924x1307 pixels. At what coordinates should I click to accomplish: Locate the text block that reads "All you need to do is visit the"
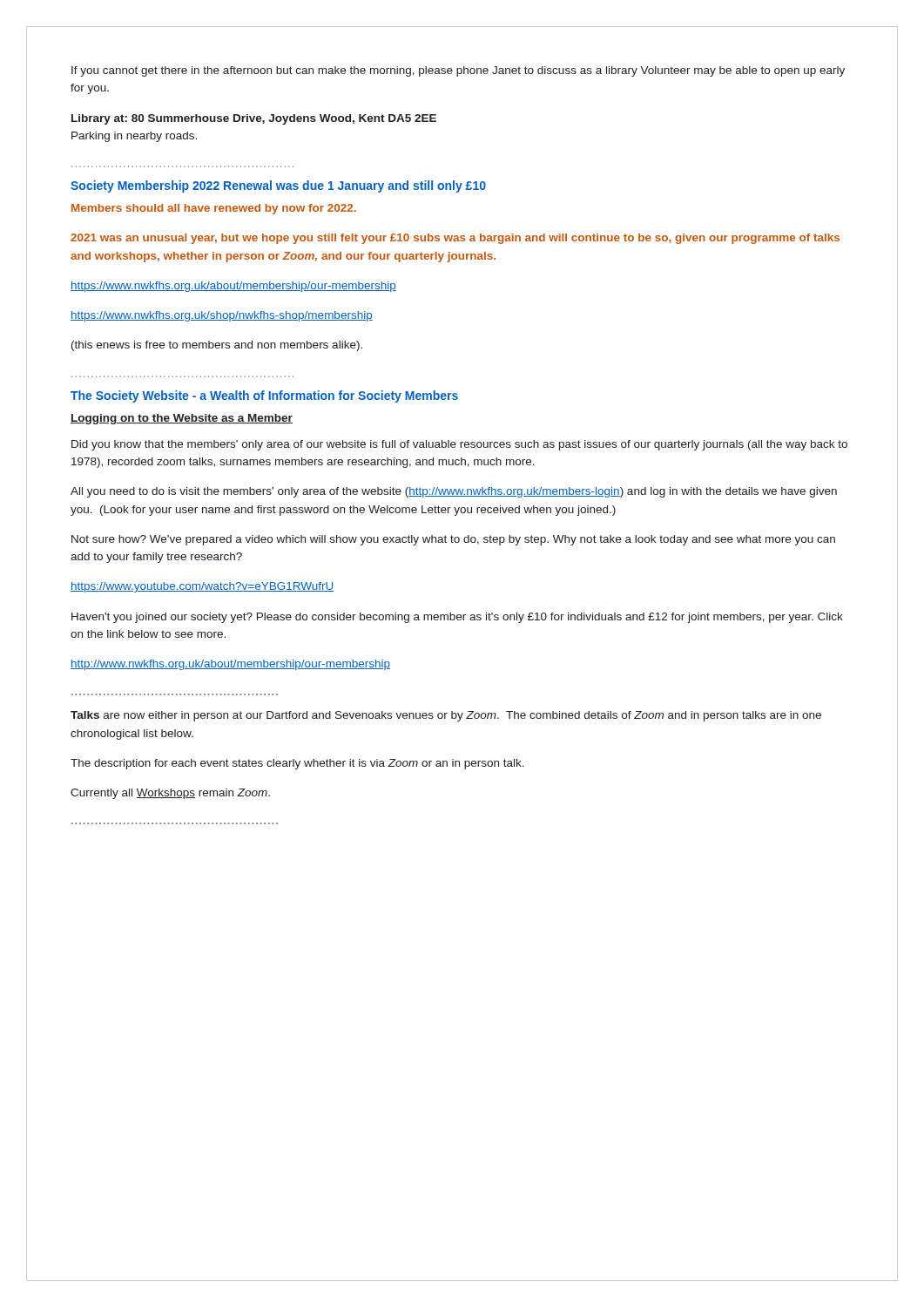pos(454,500)
